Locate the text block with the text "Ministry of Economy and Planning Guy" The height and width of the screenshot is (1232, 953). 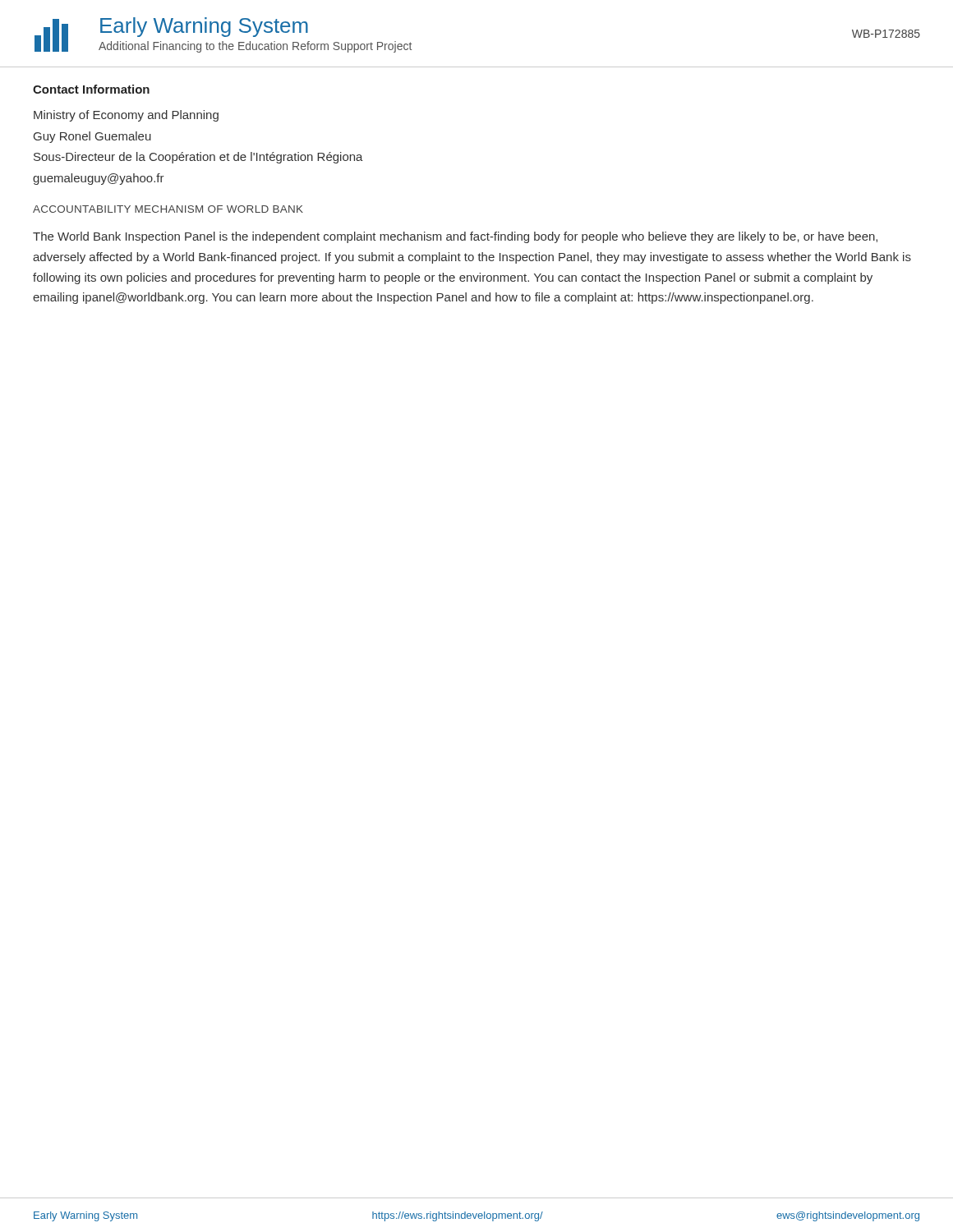198,146
